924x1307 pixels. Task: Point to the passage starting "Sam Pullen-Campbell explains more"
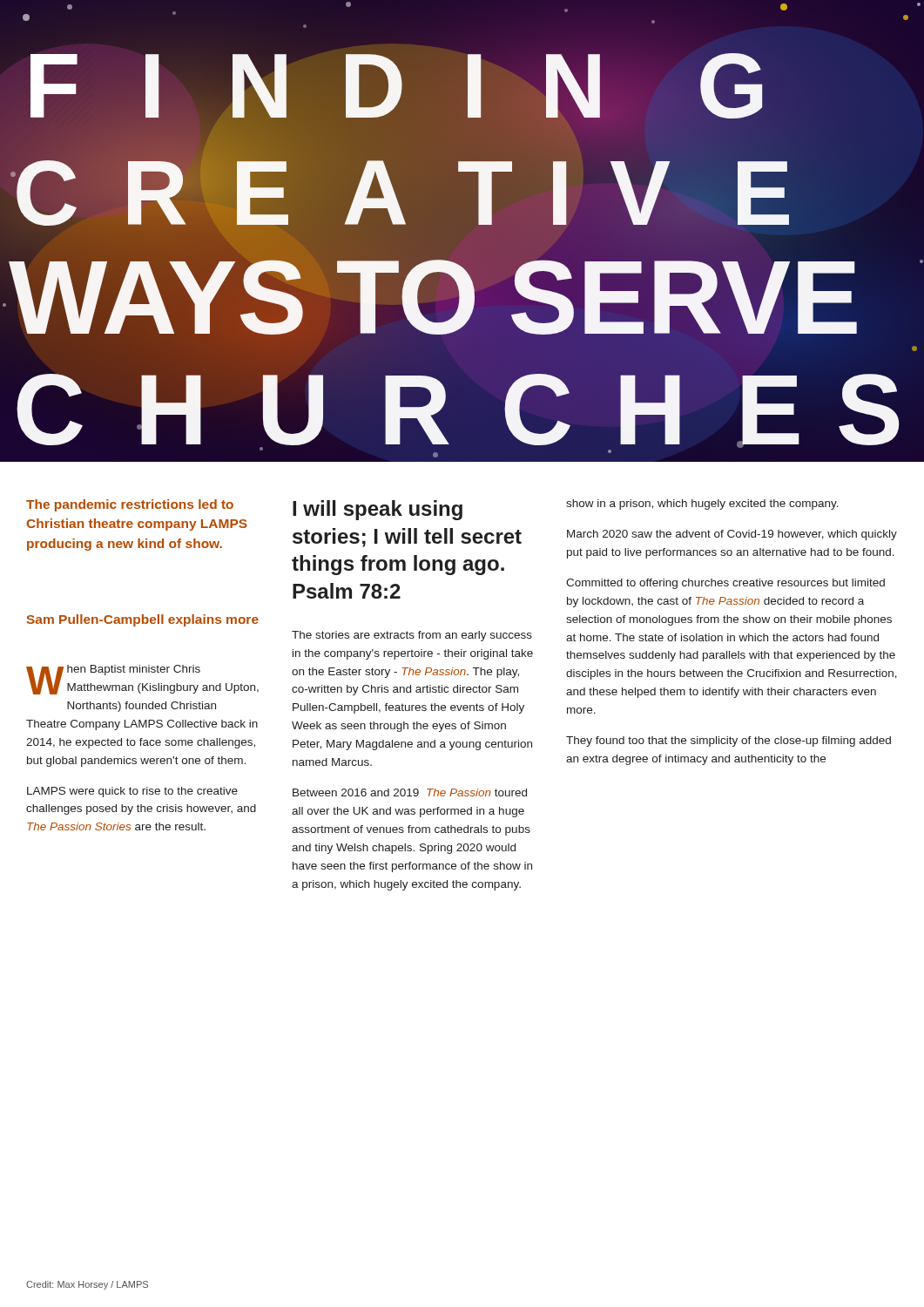tap(143, 620)
